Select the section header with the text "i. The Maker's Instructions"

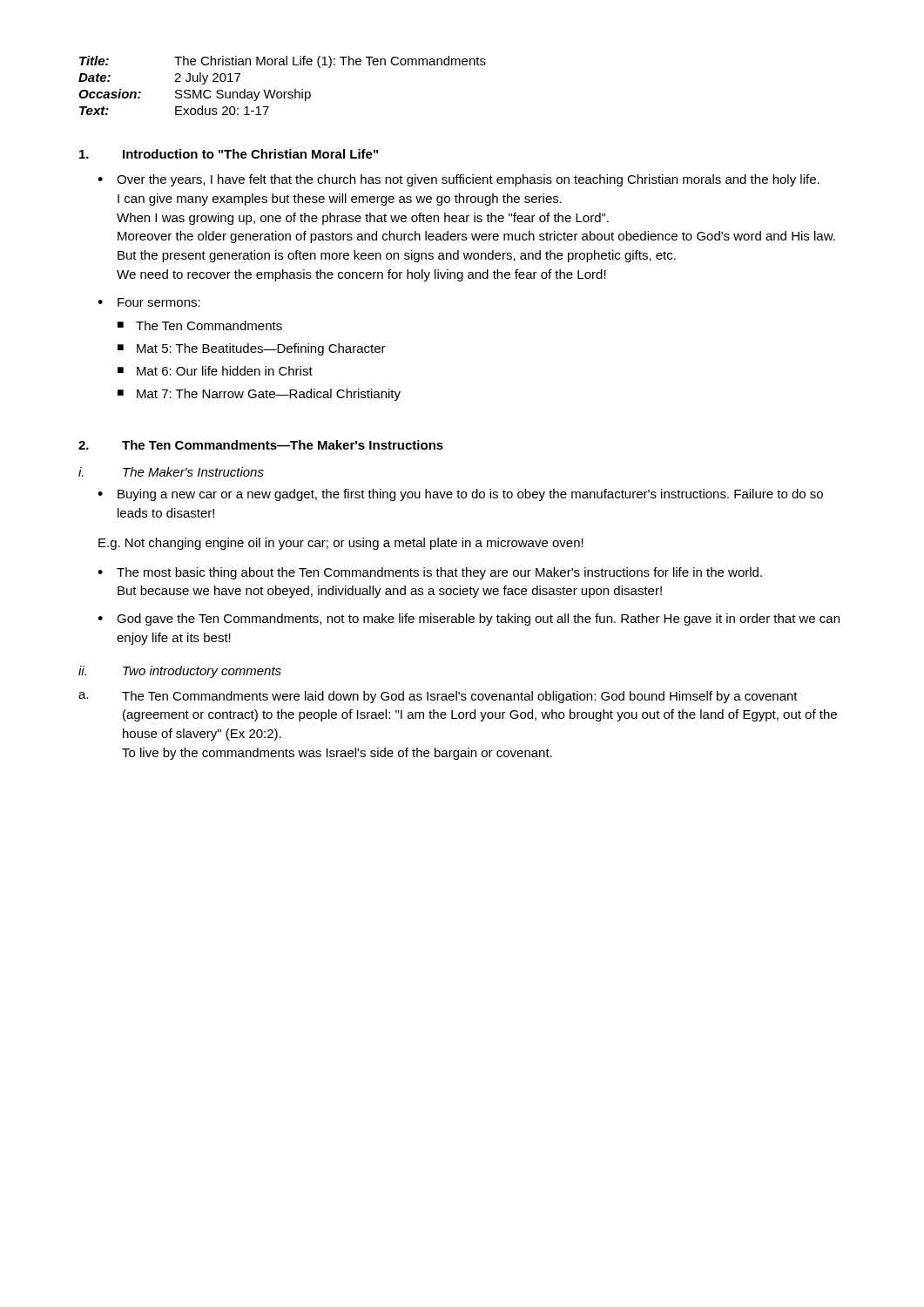171,472
